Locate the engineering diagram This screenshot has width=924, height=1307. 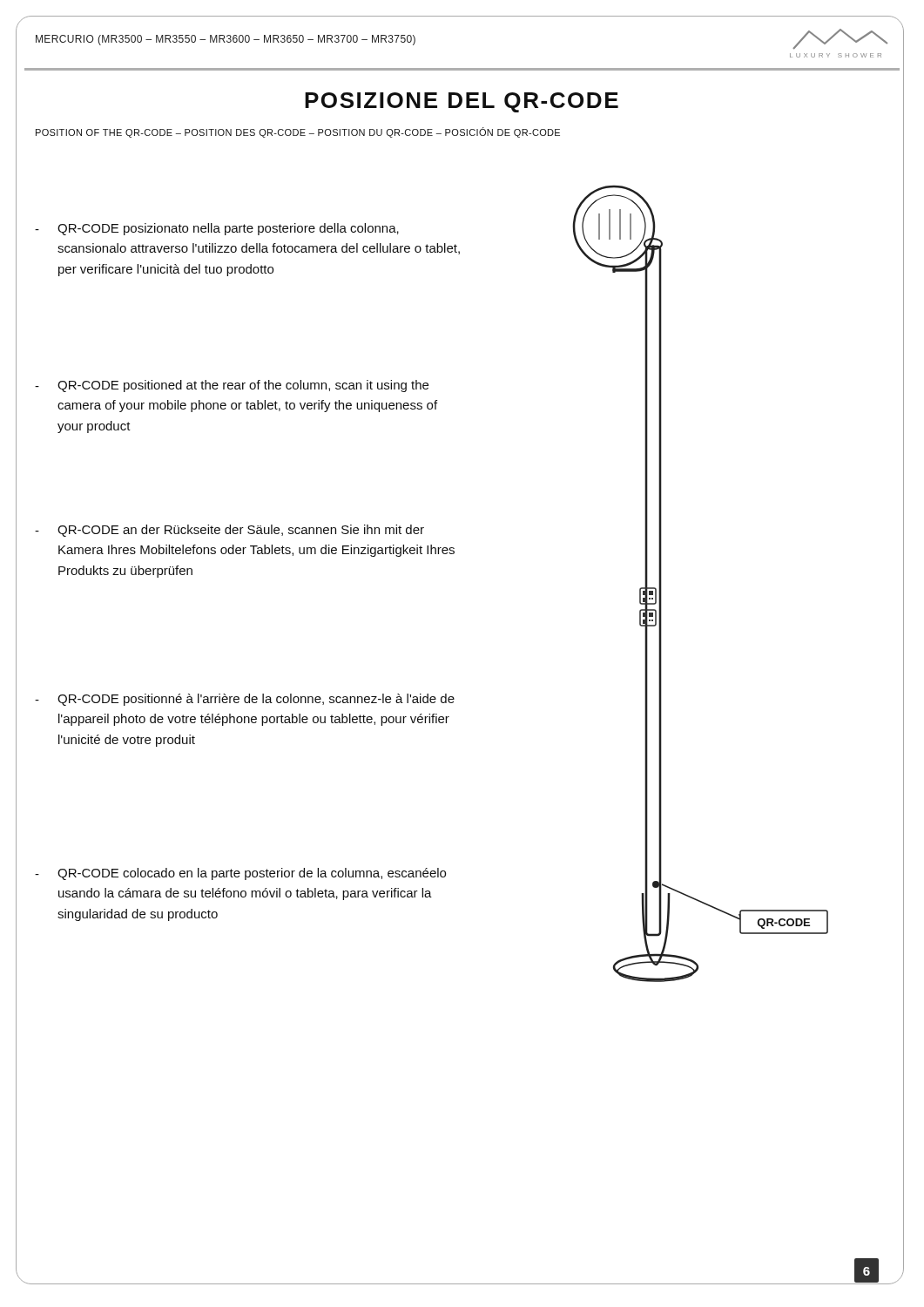(x=671, y=627)
